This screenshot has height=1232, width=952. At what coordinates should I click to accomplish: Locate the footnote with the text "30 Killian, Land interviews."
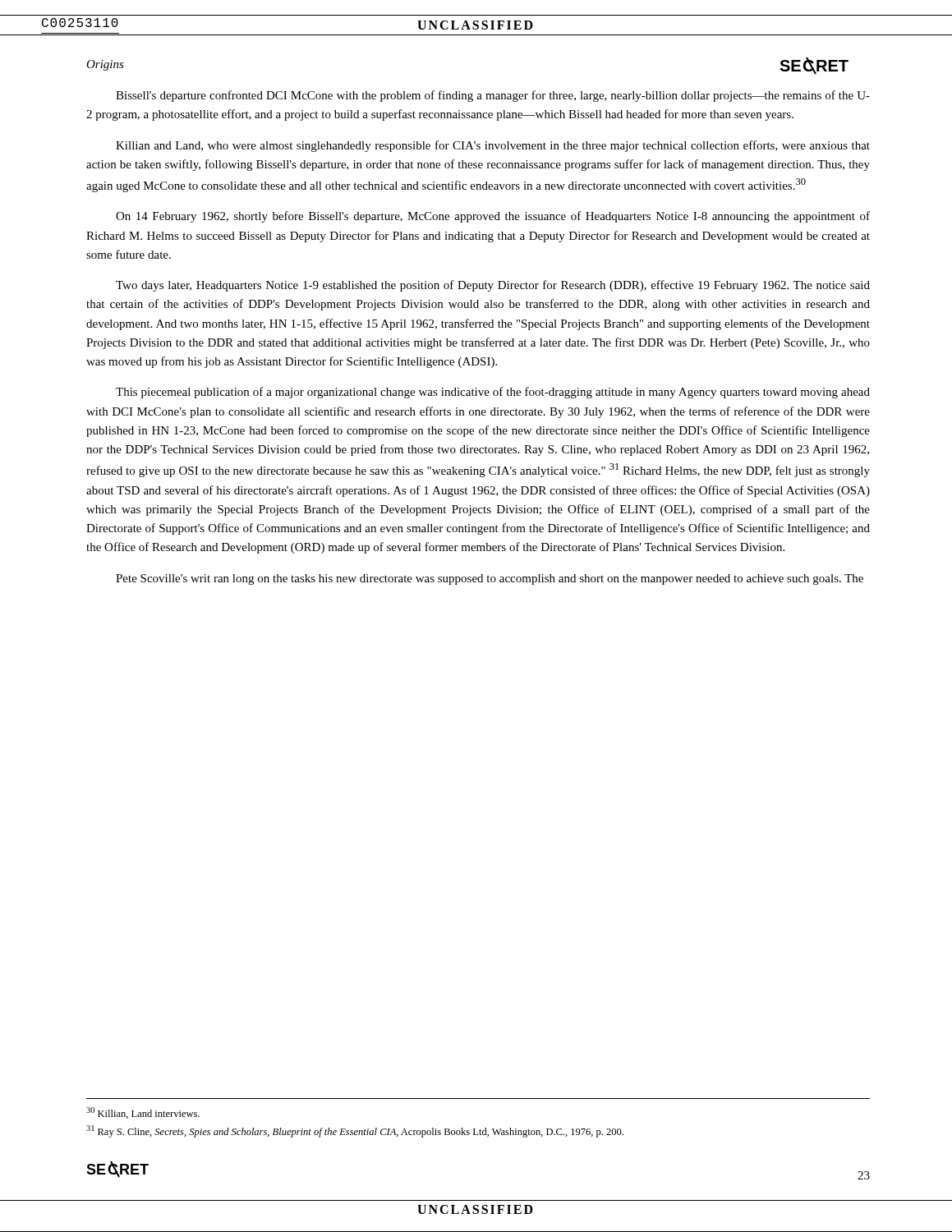pyautogui.click(x=143, y=1113)
